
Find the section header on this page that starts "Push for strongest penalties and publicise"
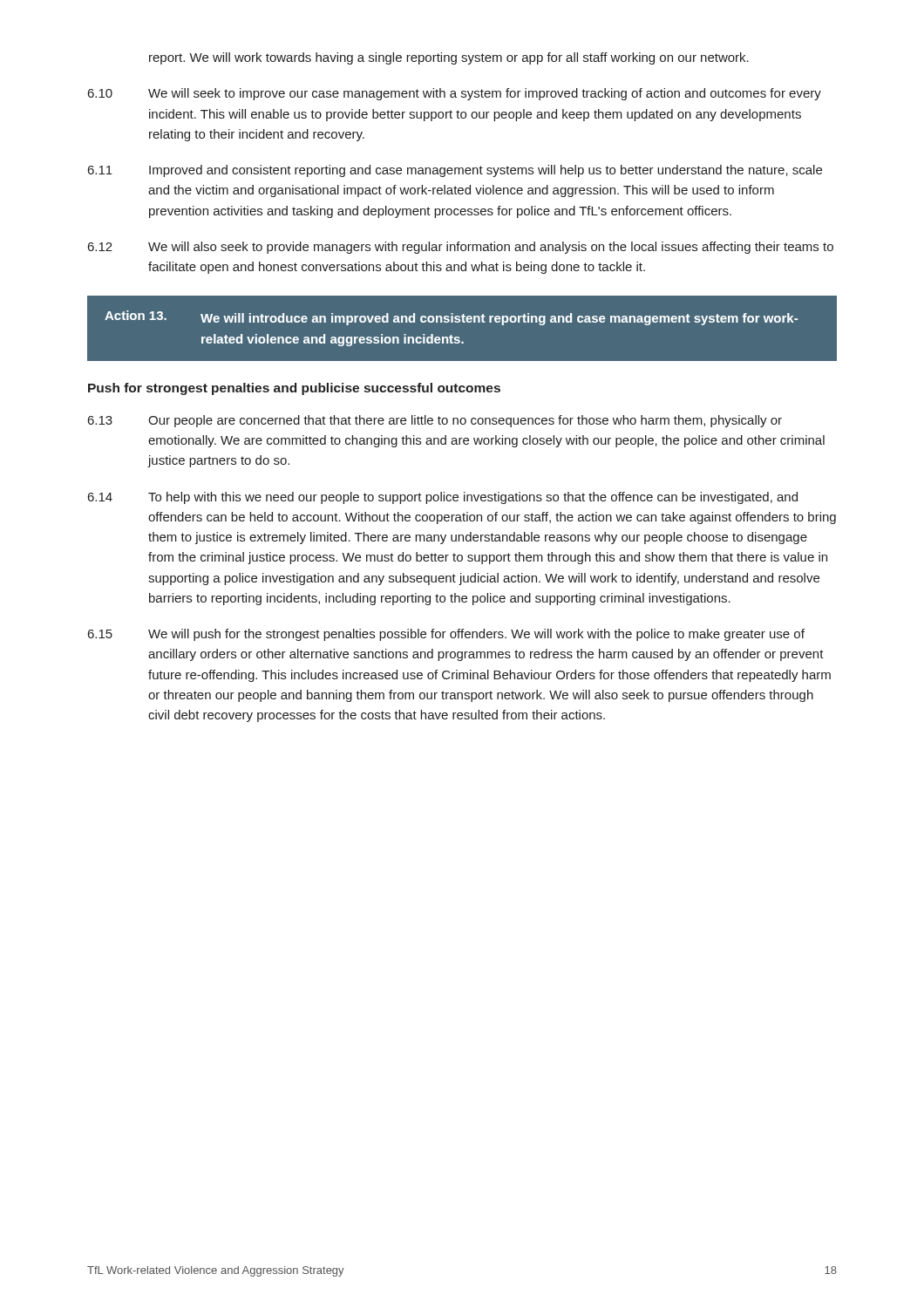coord(294,387)
